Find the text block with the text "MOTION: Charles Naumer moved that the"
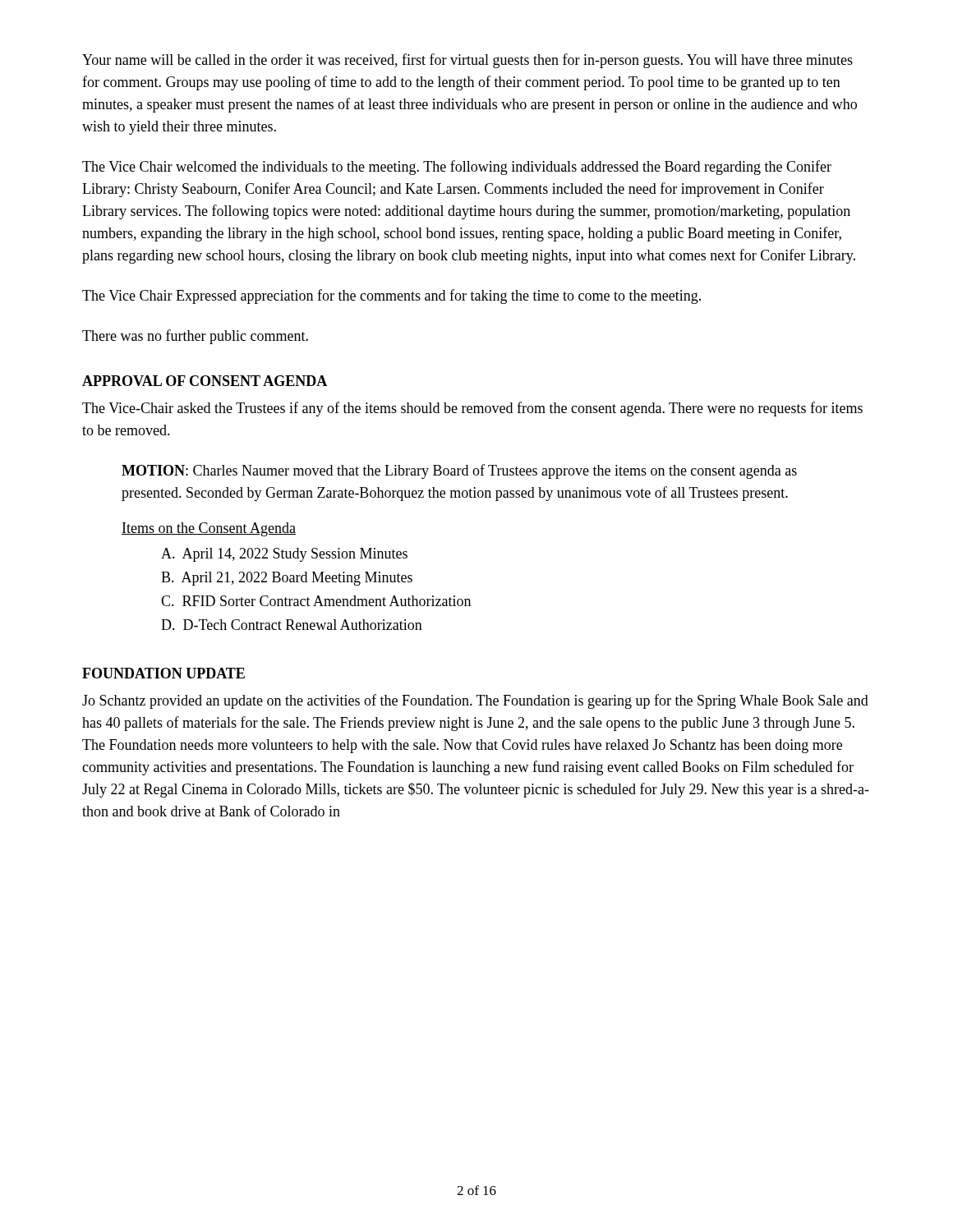This screenshot has height=1232, width=953. (x=459, y=482)
